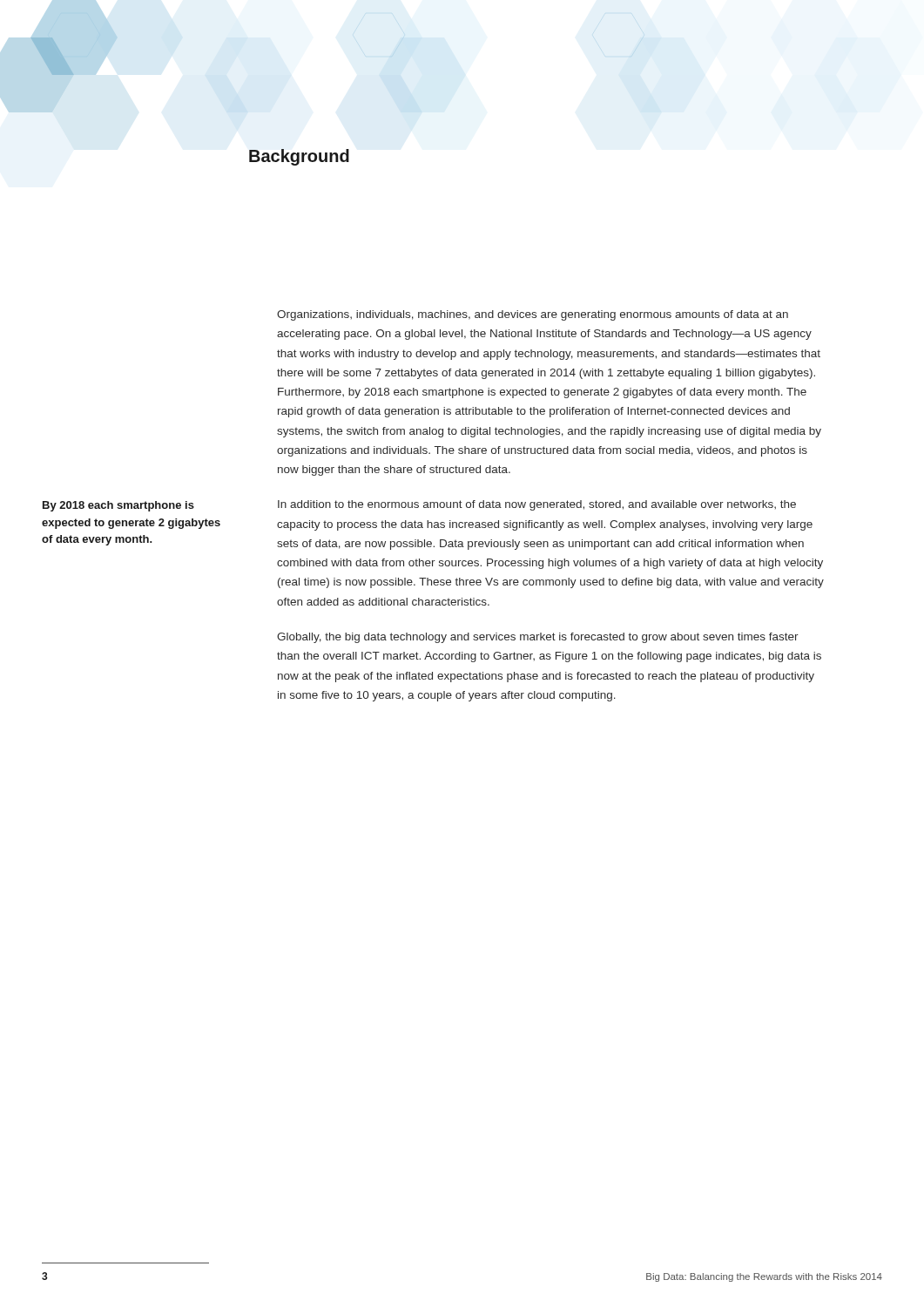The image size is (924, 1307).
Task: Locate a section header
Action: click(299, 156)
